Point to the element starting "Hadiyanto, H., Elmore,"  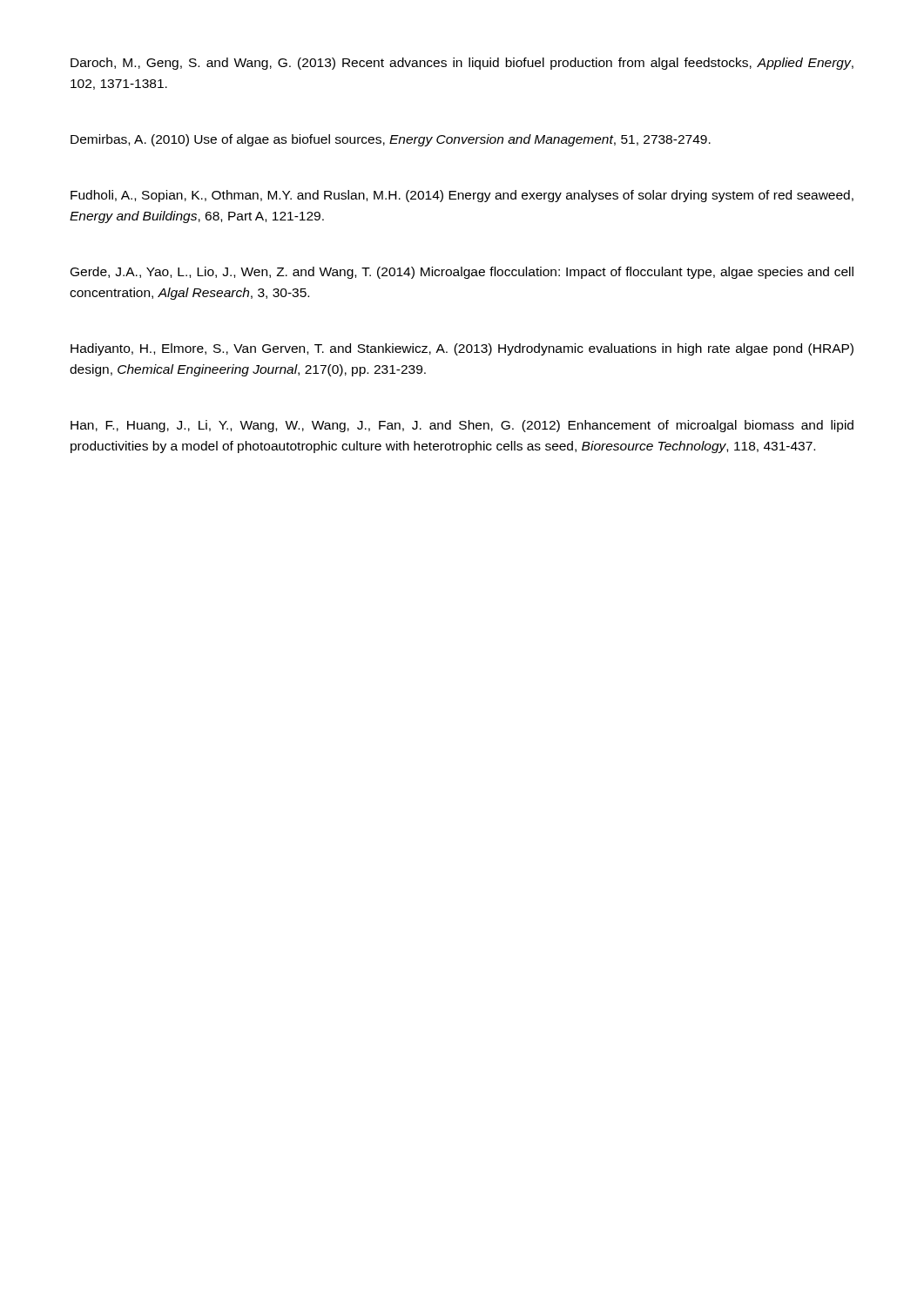[462, 359]
